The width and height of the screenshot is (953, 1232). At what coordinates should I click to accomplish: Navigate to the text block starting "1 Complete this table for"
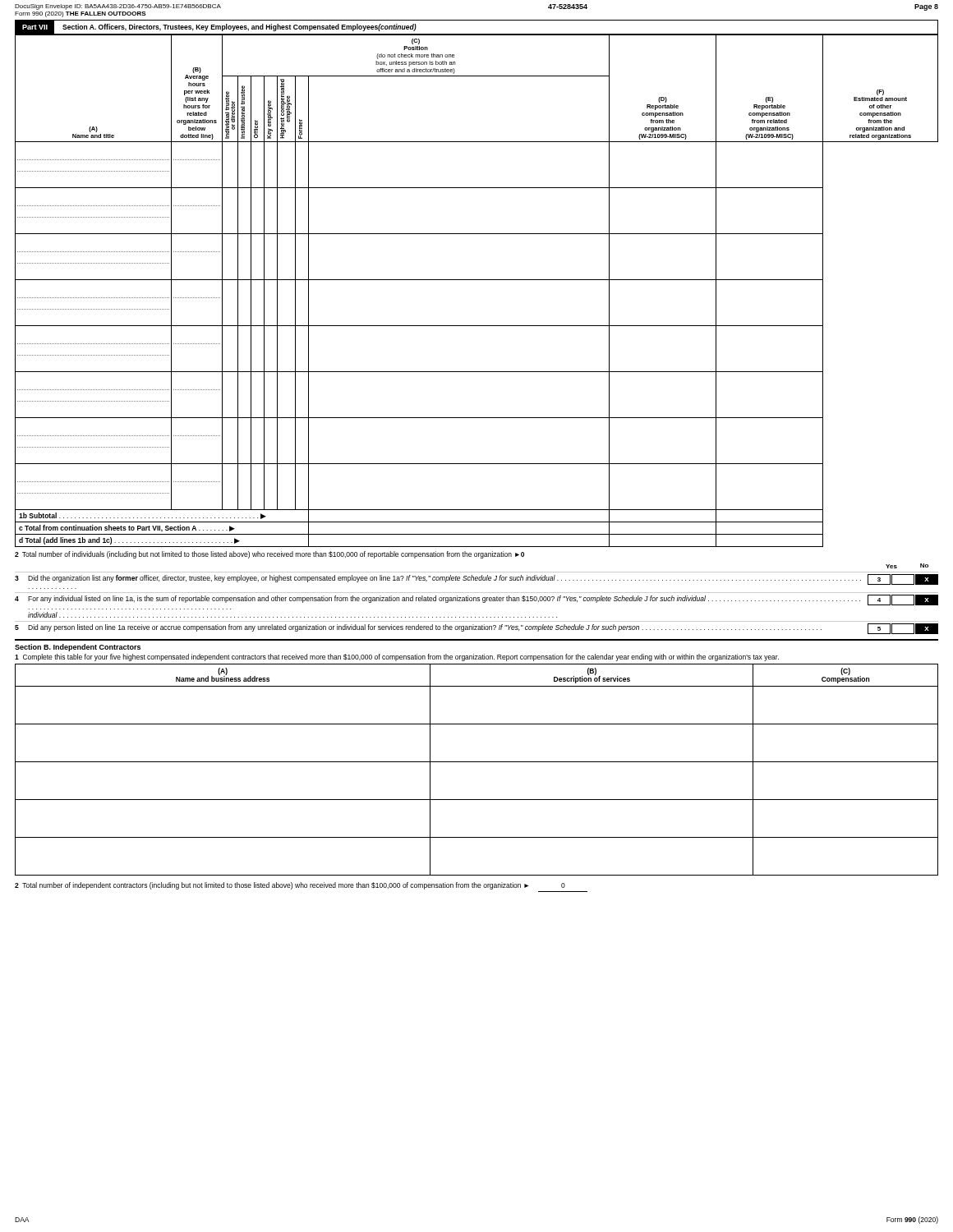(x=397, y=657)
